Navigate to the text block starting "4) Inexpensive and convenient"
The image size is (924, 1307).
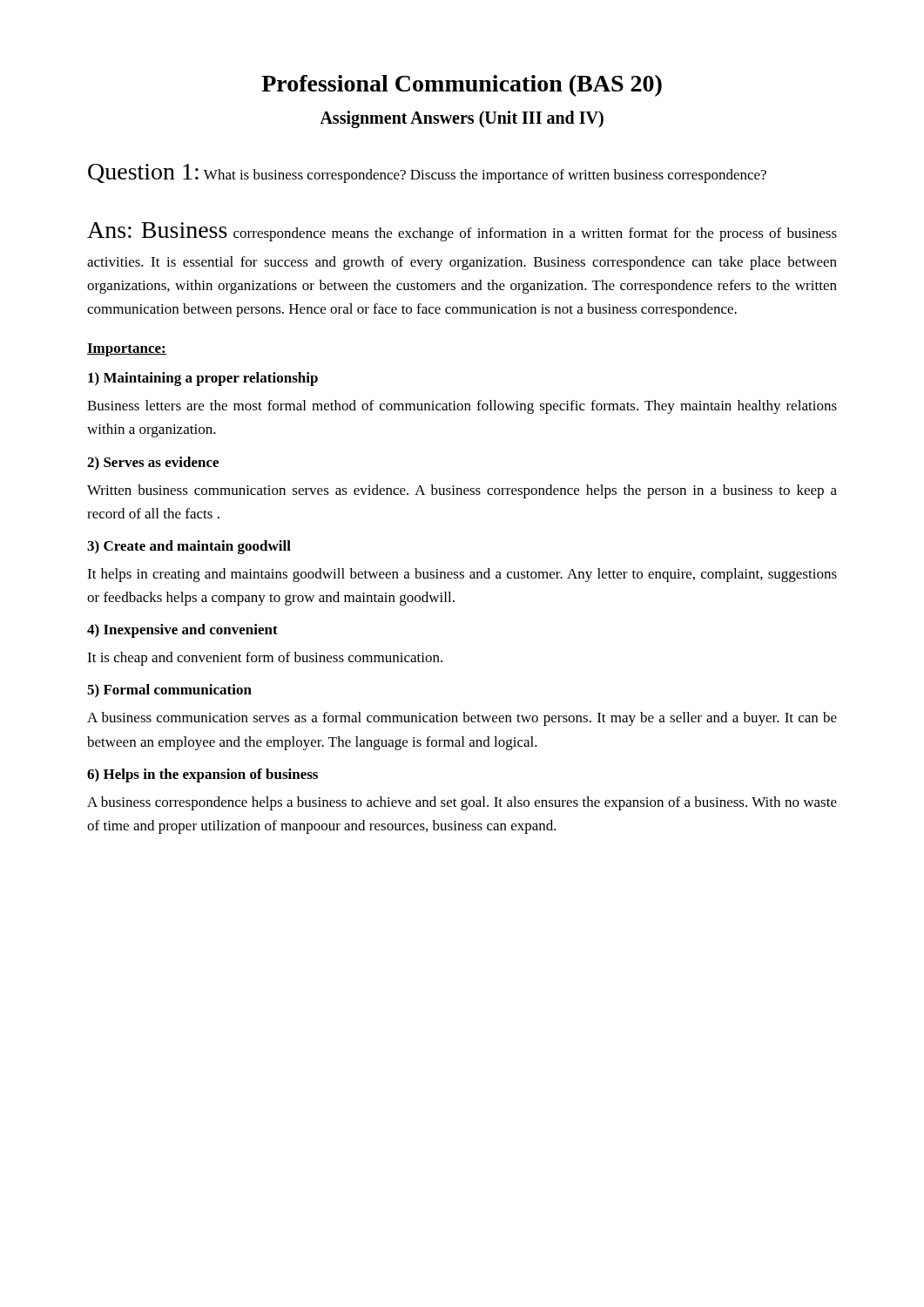(182, 630)
